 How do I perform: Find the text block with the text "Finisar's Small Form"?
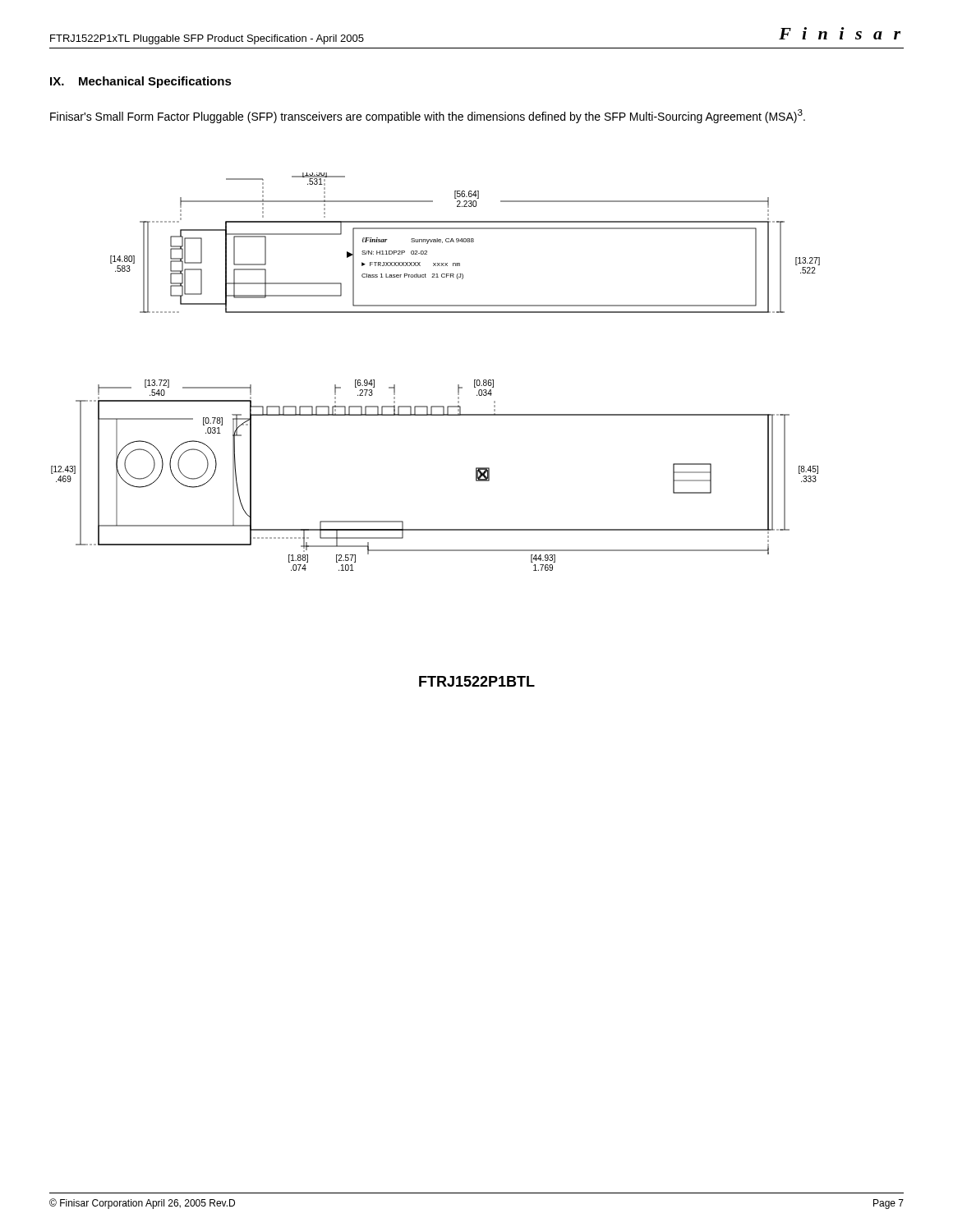428,115
